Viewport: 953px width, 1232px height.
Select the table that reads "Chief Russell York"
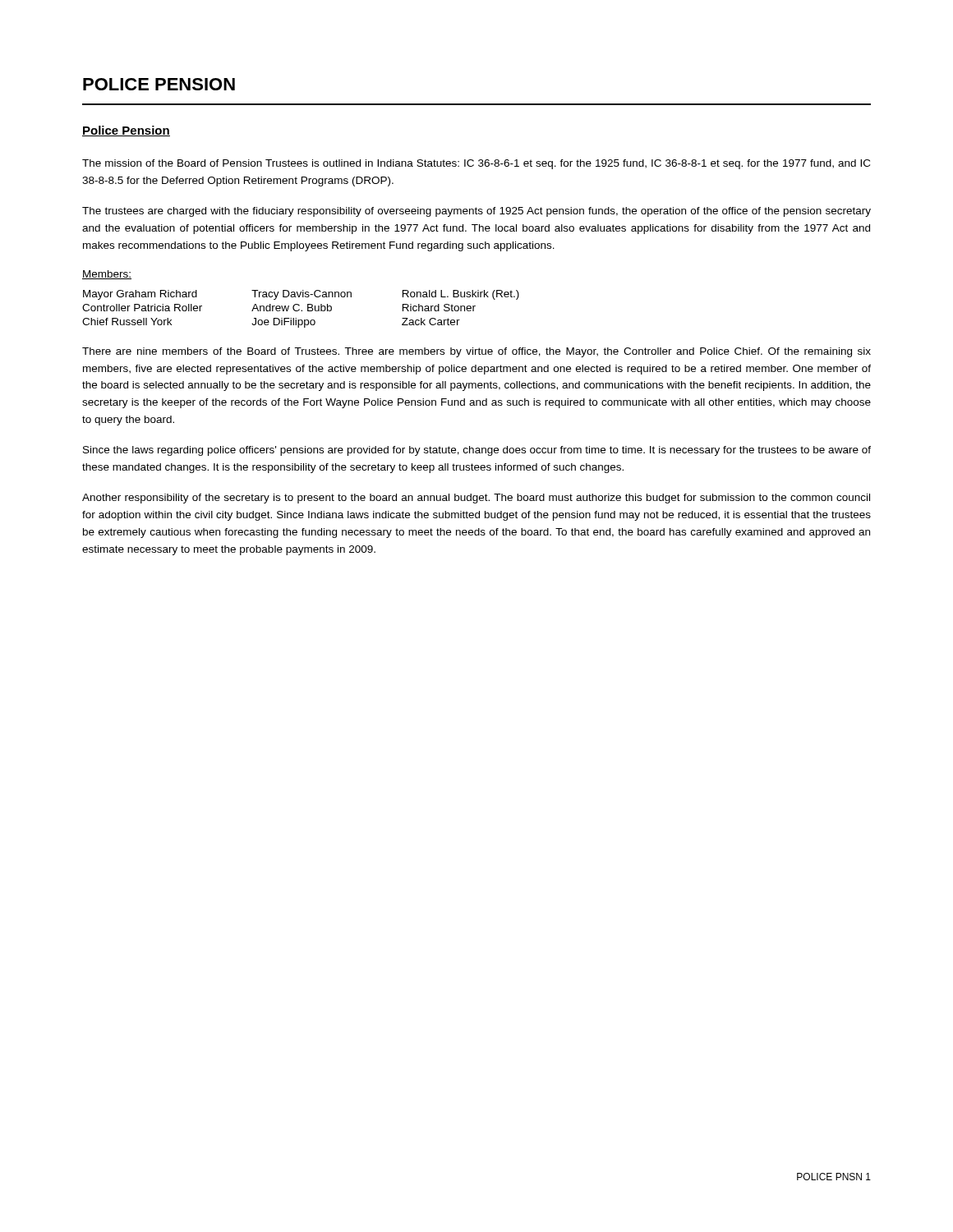point(476,307)
